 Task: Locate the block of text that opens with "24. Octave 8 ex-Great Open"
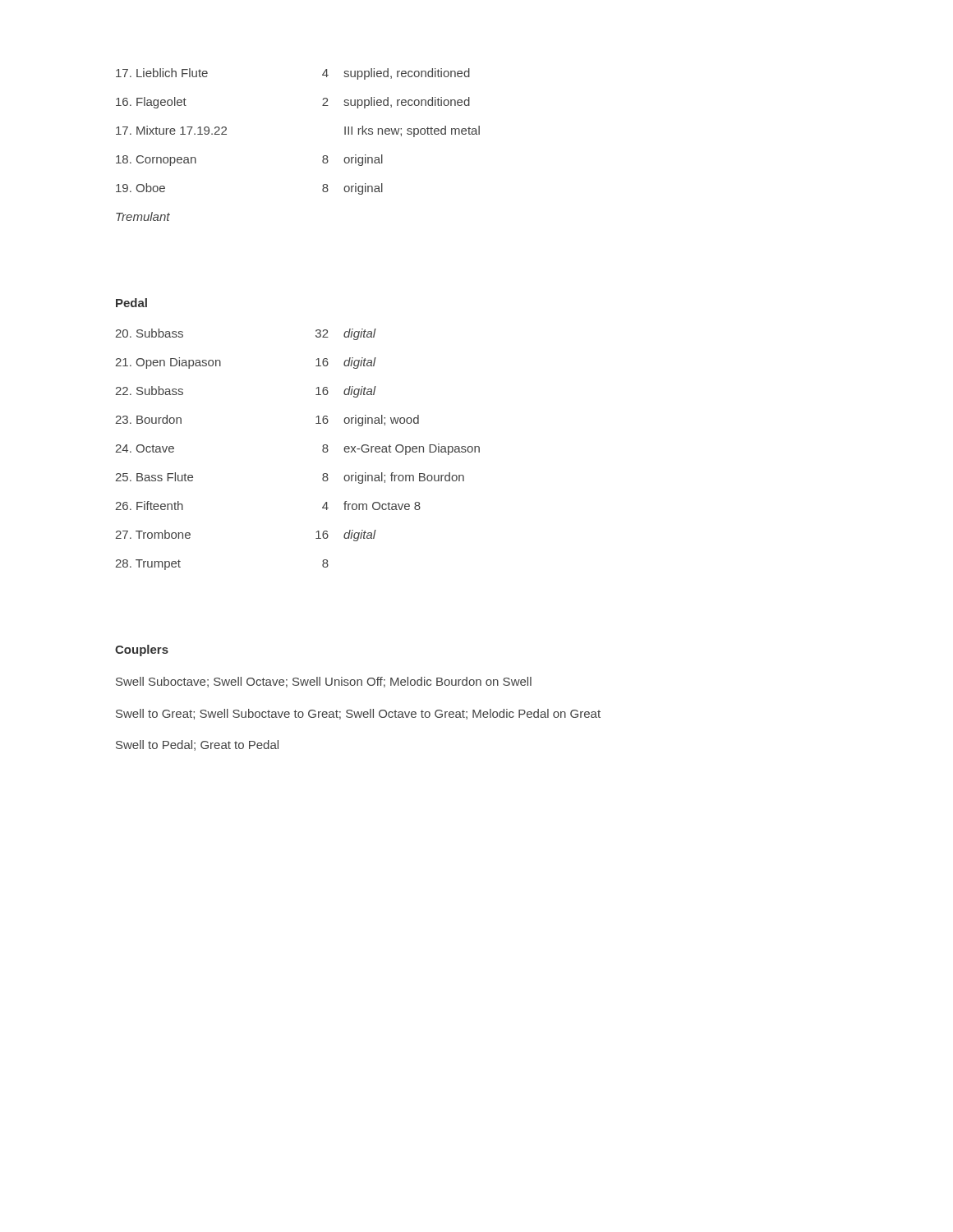pos(485,448)
